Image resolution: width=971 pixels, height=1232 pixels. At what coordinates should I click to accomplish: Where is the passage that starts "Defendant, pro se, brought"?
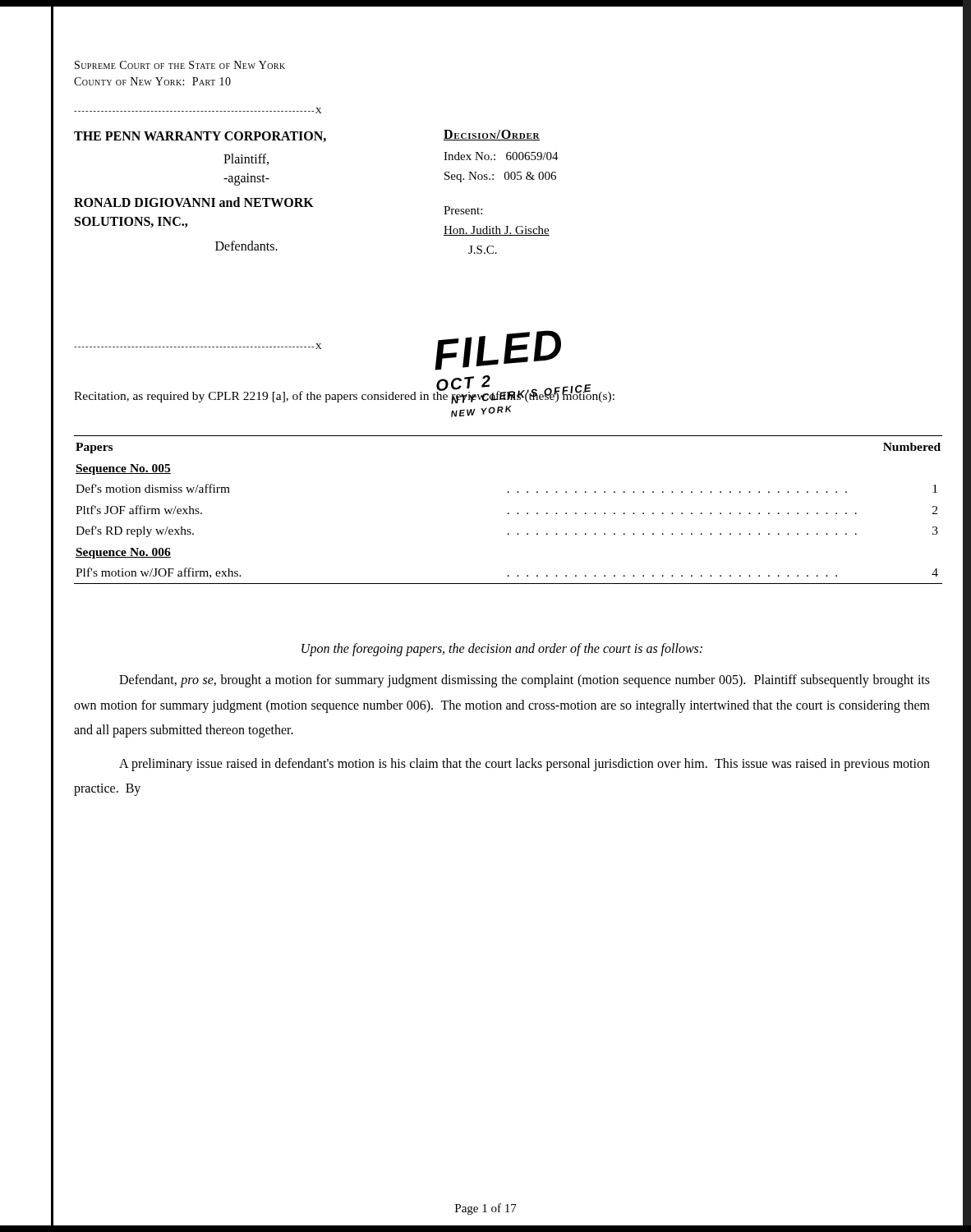[x=502, y=705]
